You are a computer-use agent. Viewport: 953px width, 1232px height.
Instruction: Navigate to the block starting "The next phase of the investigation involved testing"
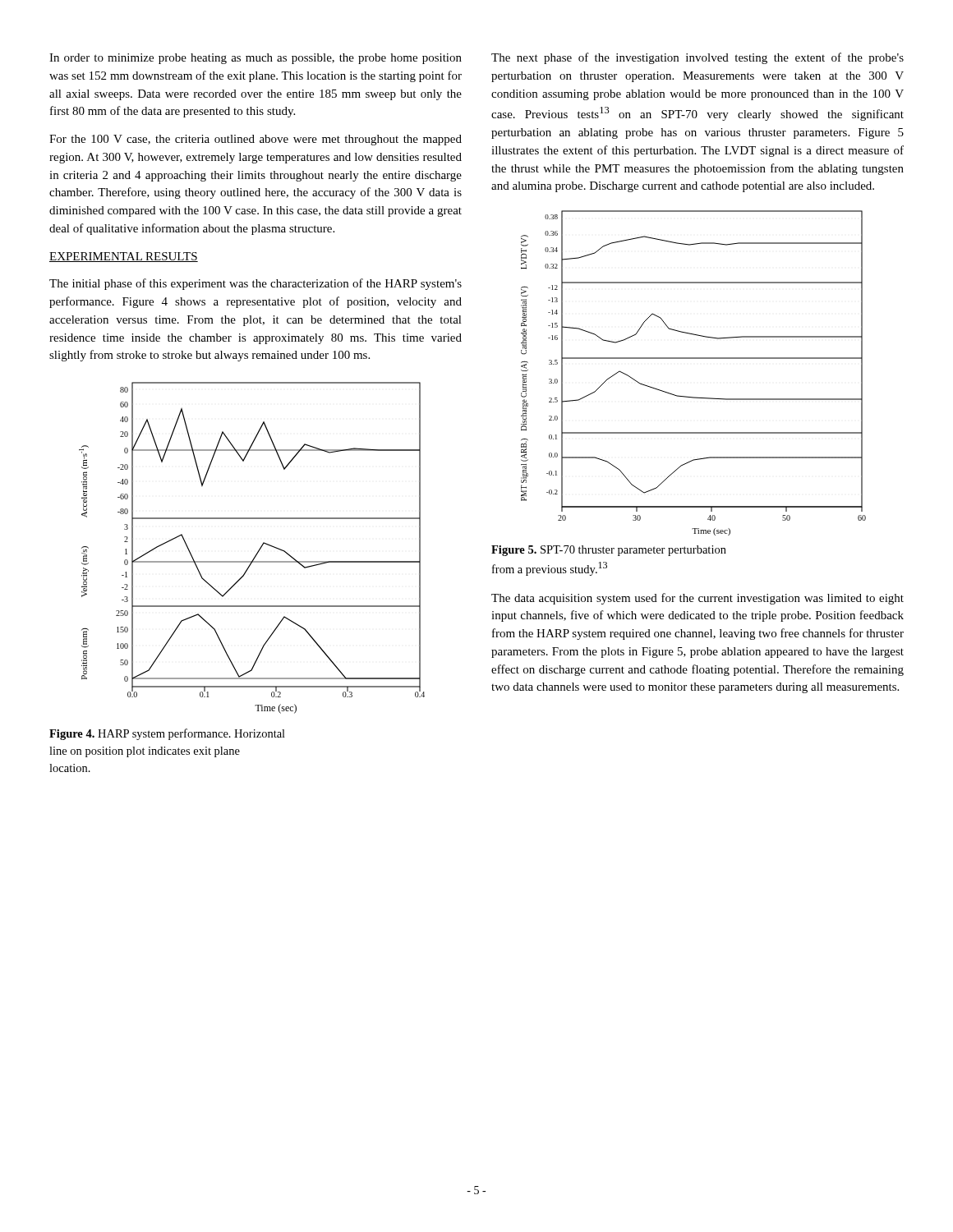click(698, 122)
